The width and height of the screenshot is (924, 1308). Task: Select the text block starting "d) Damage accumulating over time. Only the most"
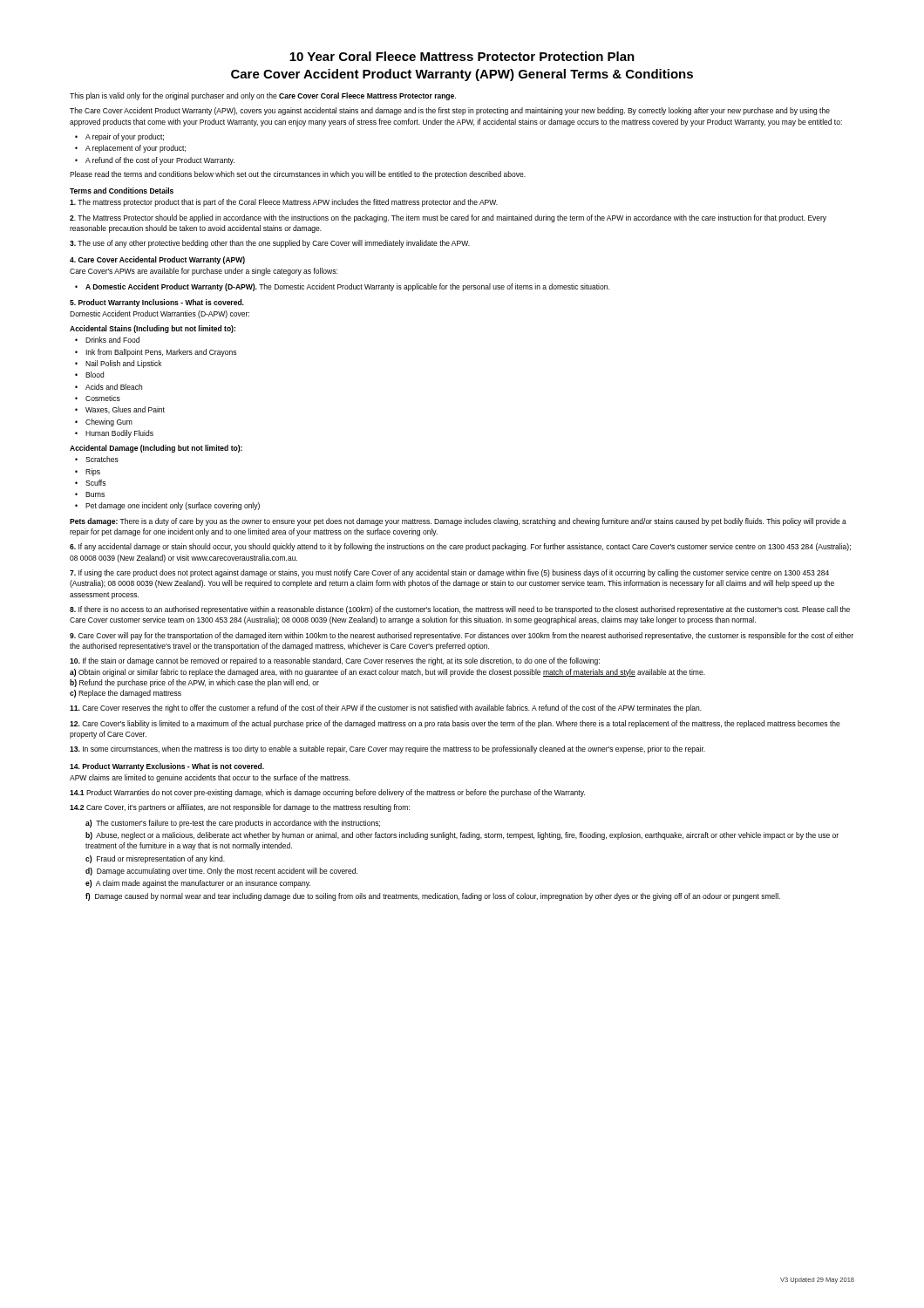[222, 871]
